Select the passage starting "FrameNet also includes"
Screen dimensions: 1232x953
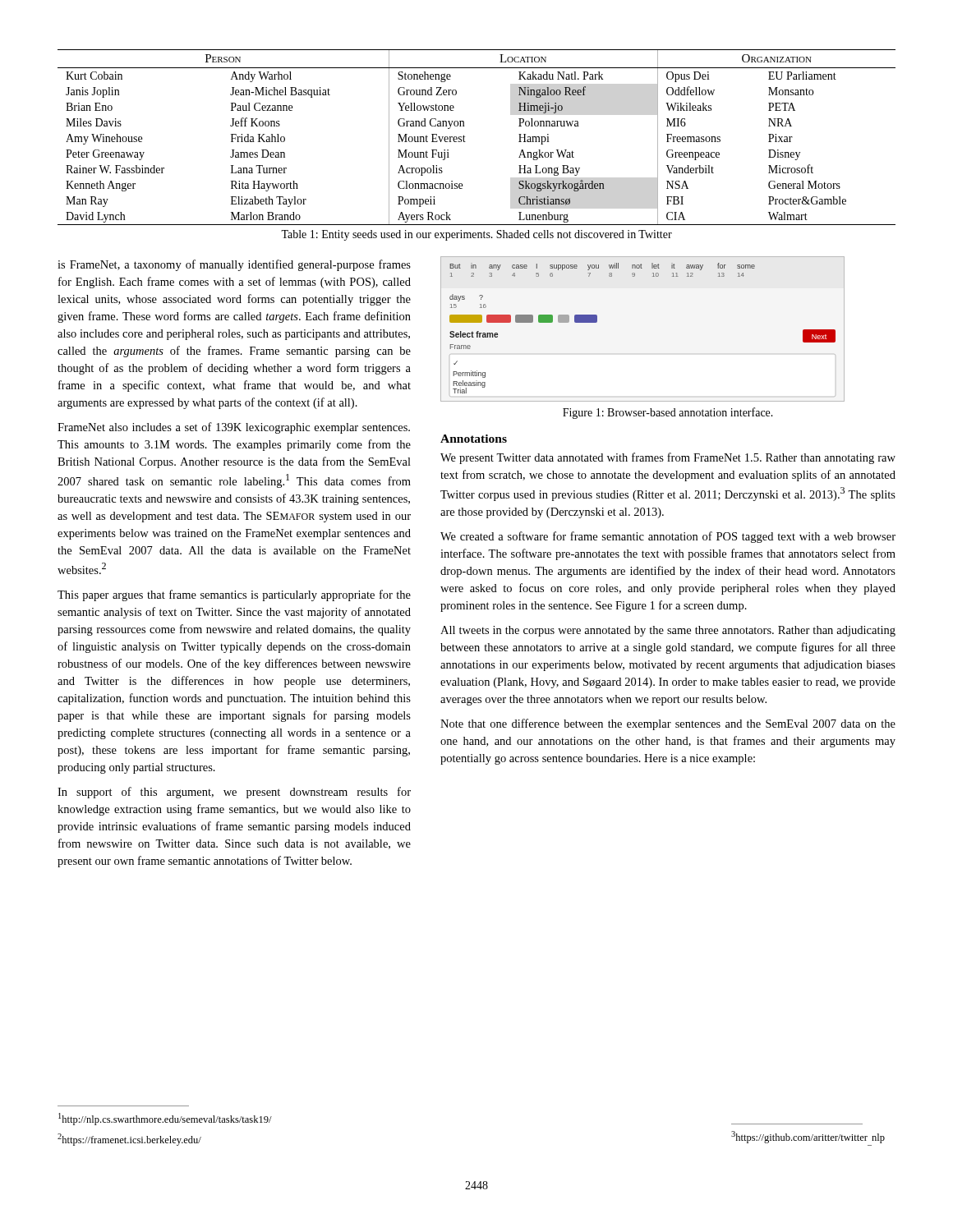pyautogui.click(x=234, y=499)
